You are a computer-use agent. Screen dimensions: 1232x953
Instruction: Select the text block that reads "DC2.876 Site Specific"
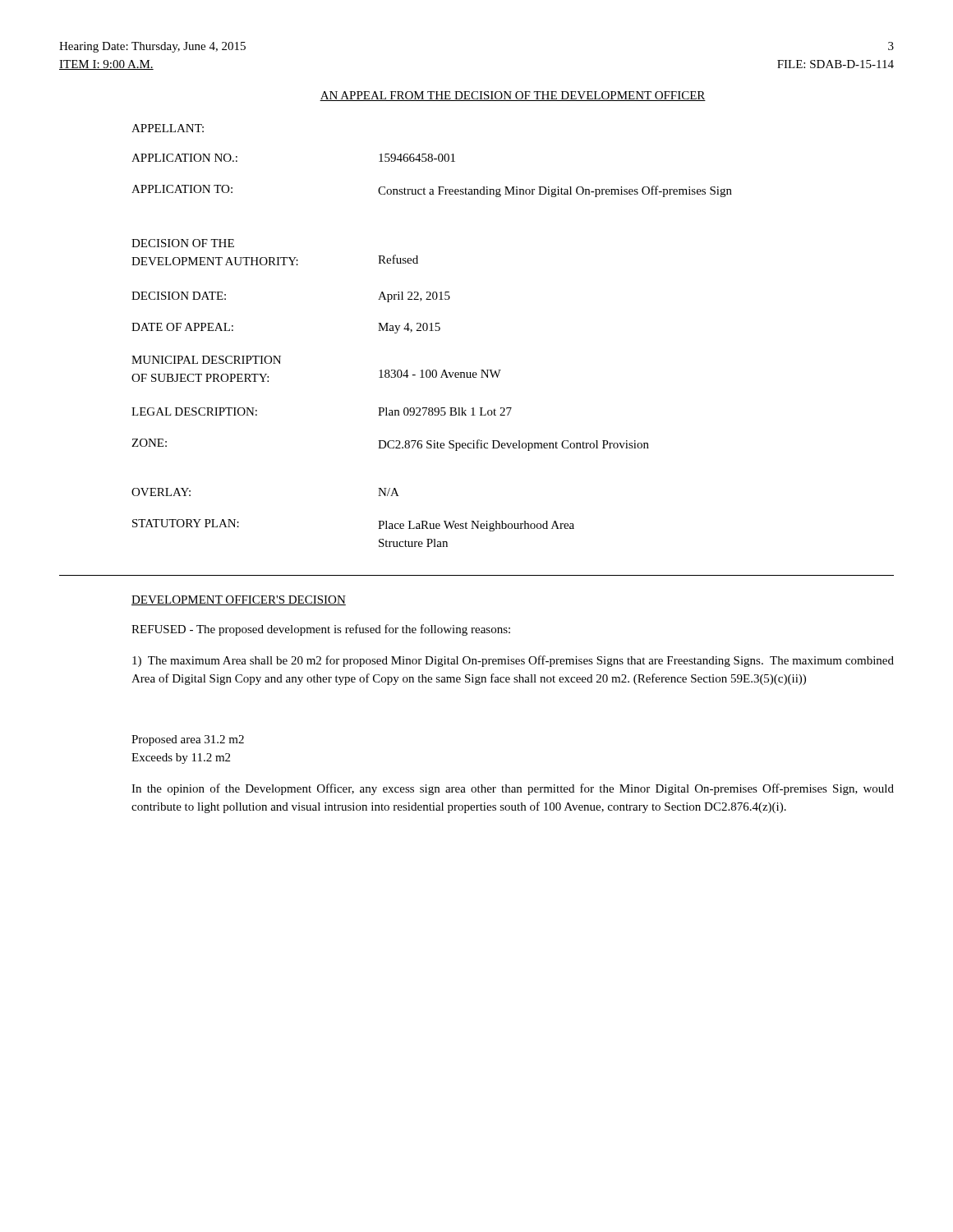513,444
